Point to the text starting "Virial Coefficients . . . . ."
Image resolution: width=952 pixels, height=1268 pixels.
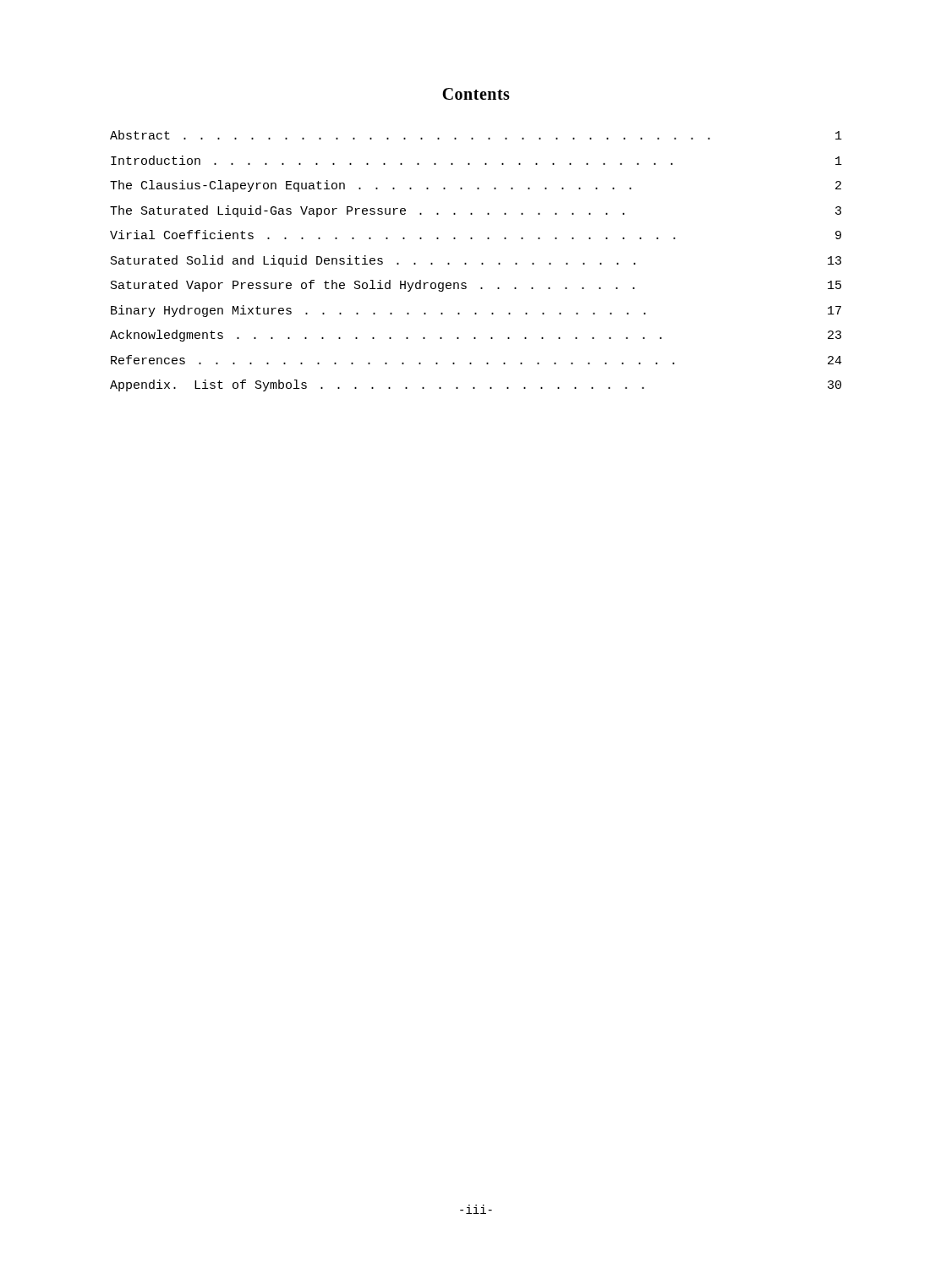(x=476, y=237)
